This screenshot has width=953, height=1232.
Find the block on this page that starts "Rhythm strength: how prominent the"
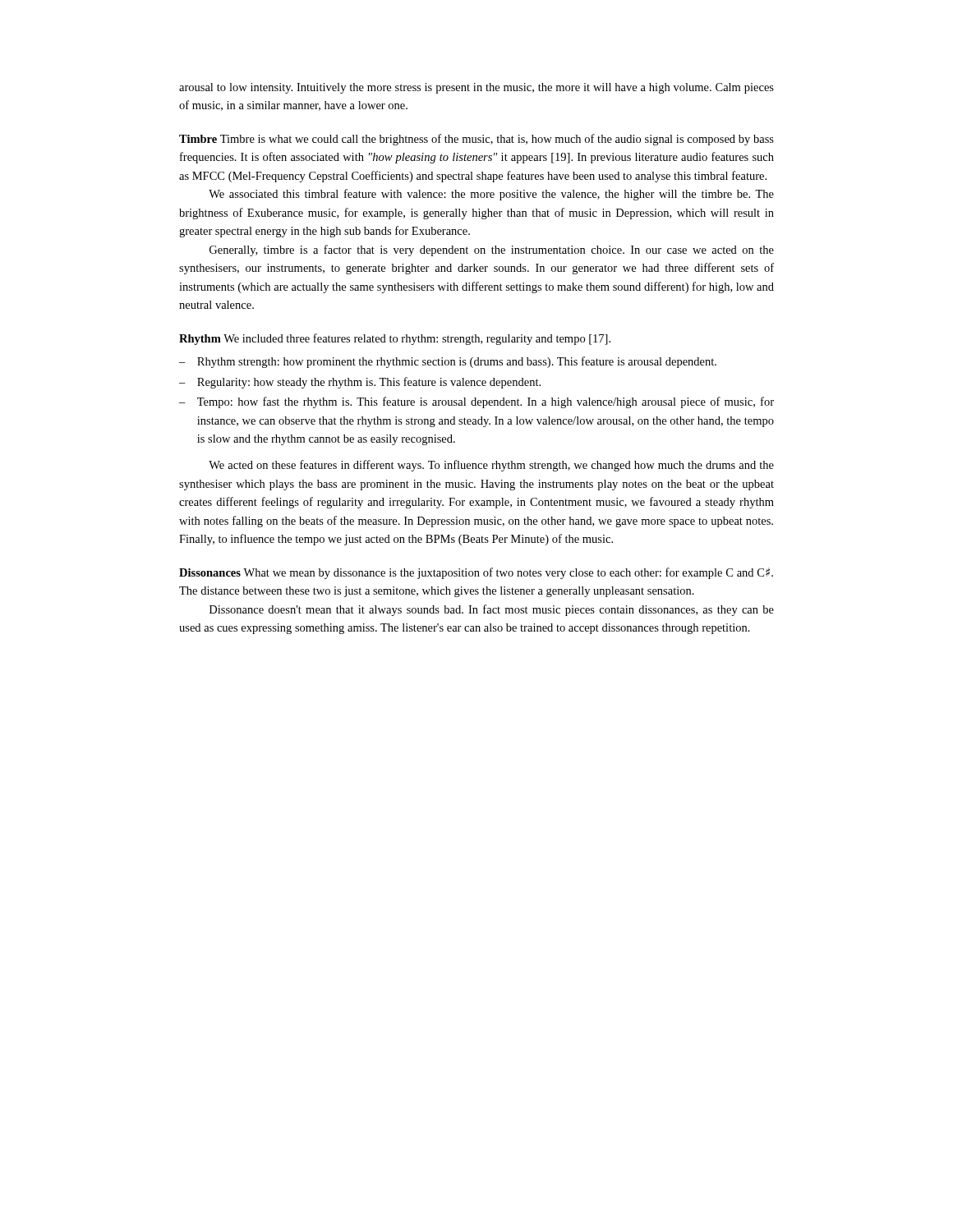tap(457, 361)
